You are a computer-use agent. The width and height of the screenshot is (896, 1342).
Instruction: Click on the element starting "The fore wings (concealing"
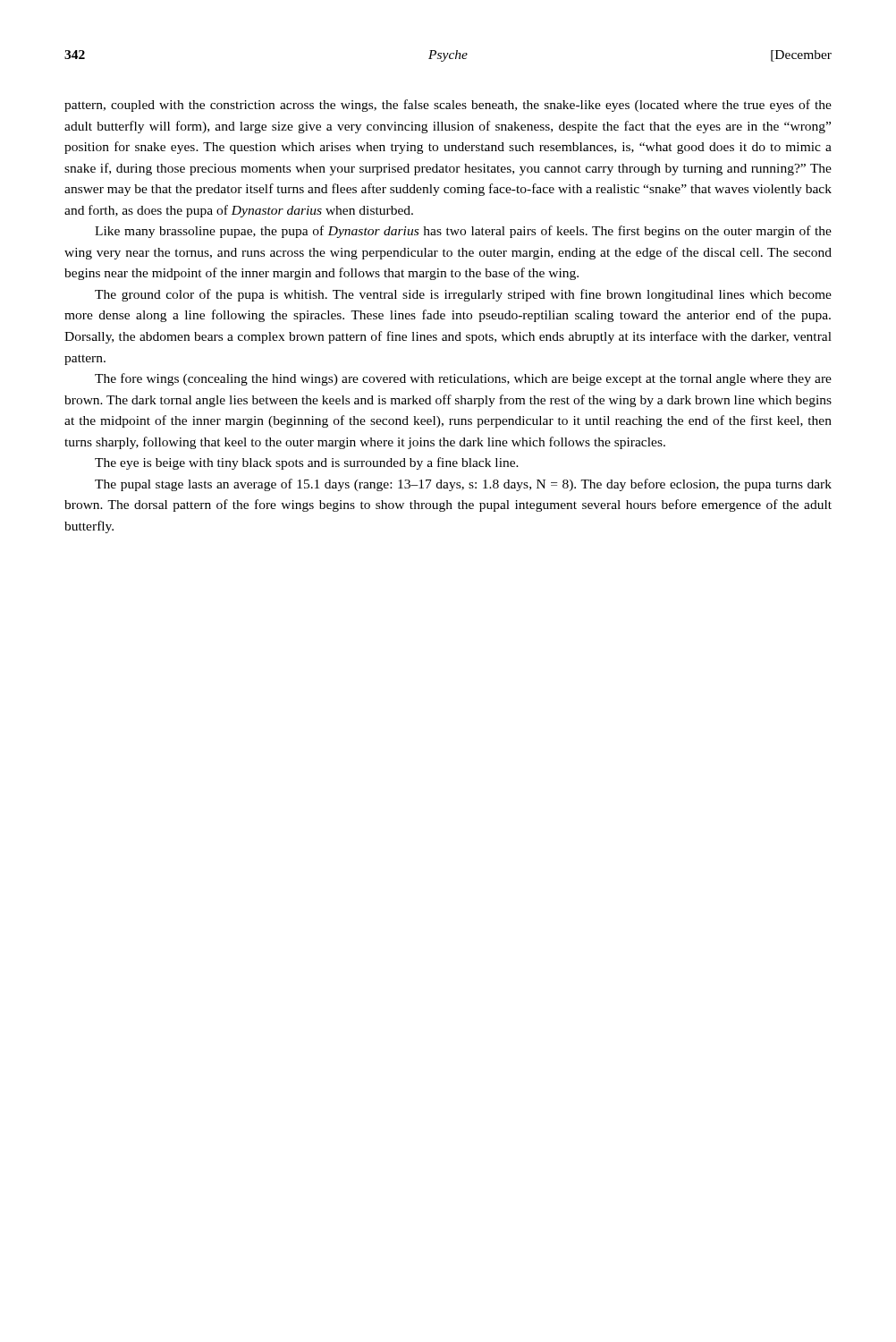448,410
